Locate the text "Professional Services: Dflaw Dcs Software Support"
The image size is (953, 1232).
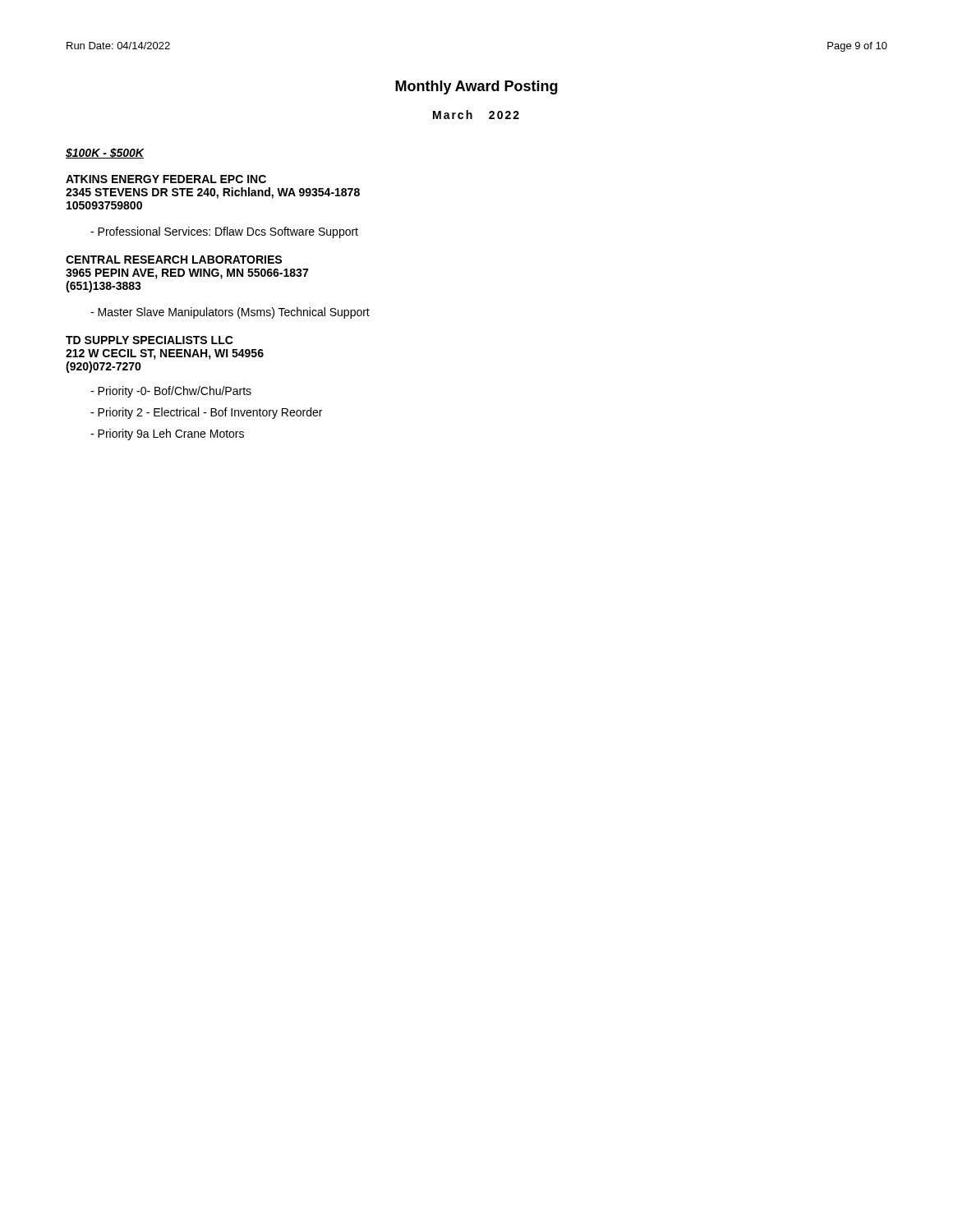[x=224, y=232]
